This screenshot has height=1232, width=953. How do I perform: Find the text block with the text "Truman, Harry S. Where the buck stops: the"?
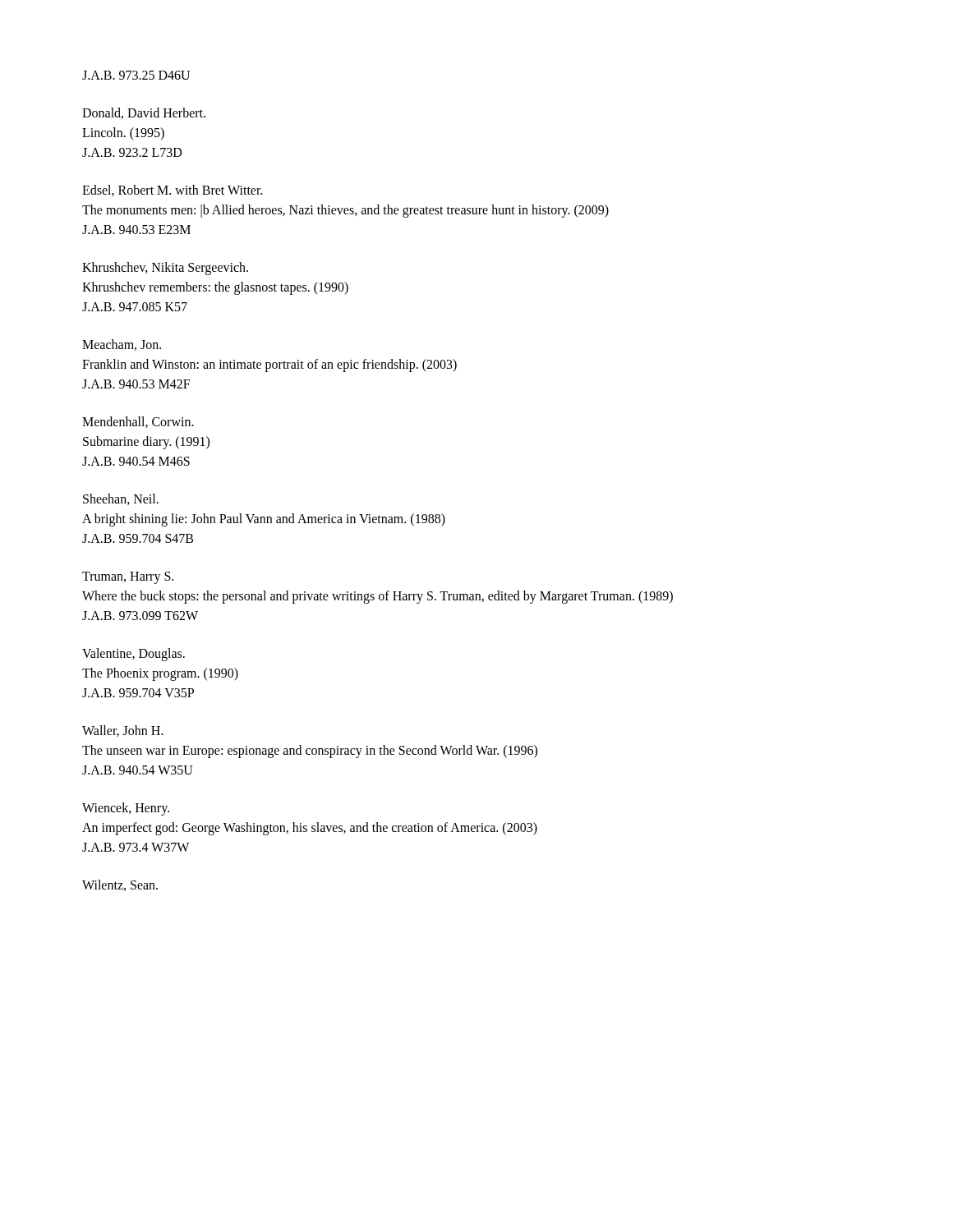476,596
